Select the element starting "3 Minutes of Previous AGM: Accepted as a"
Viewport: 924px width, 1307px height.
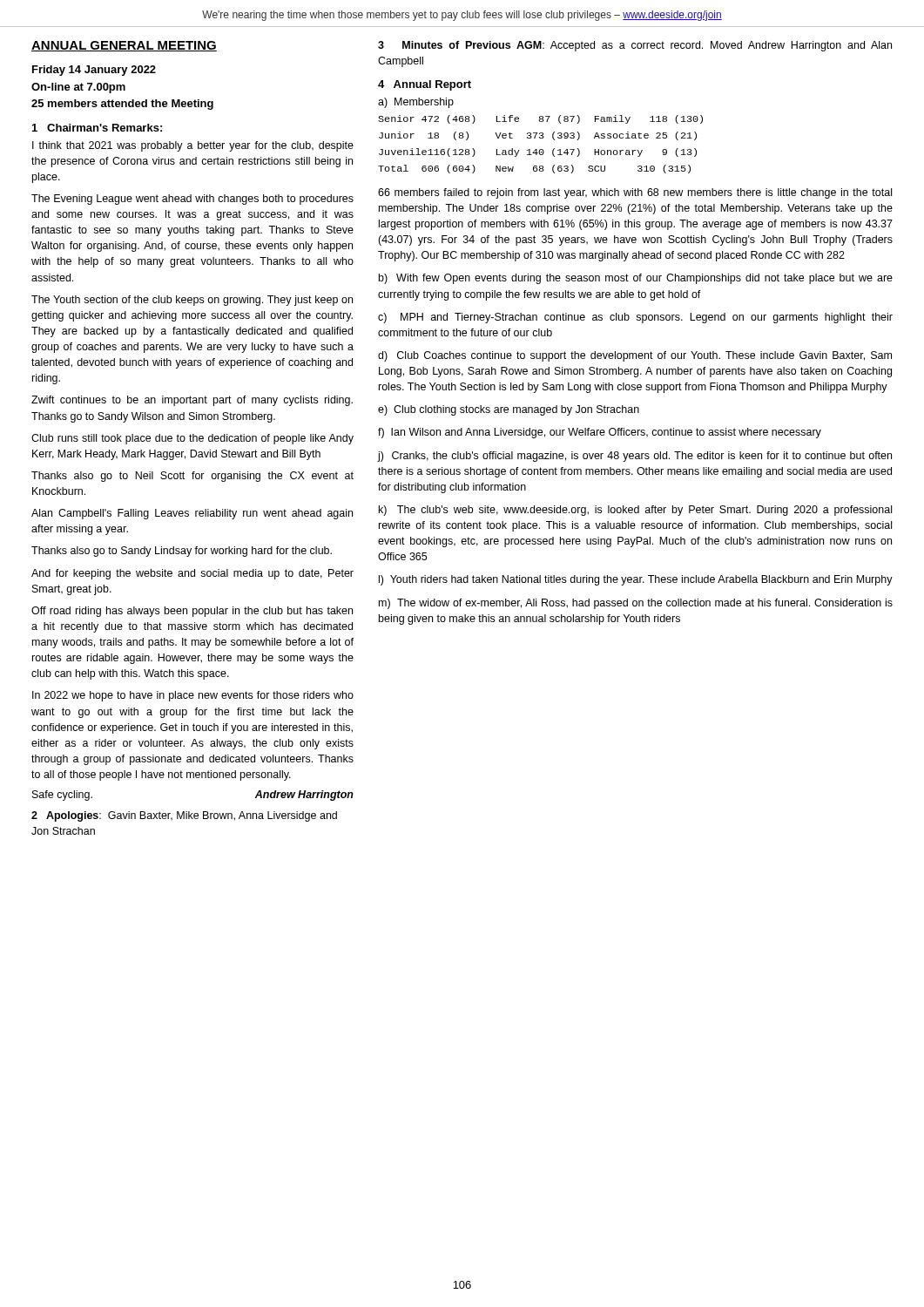[x=635, y=53]
